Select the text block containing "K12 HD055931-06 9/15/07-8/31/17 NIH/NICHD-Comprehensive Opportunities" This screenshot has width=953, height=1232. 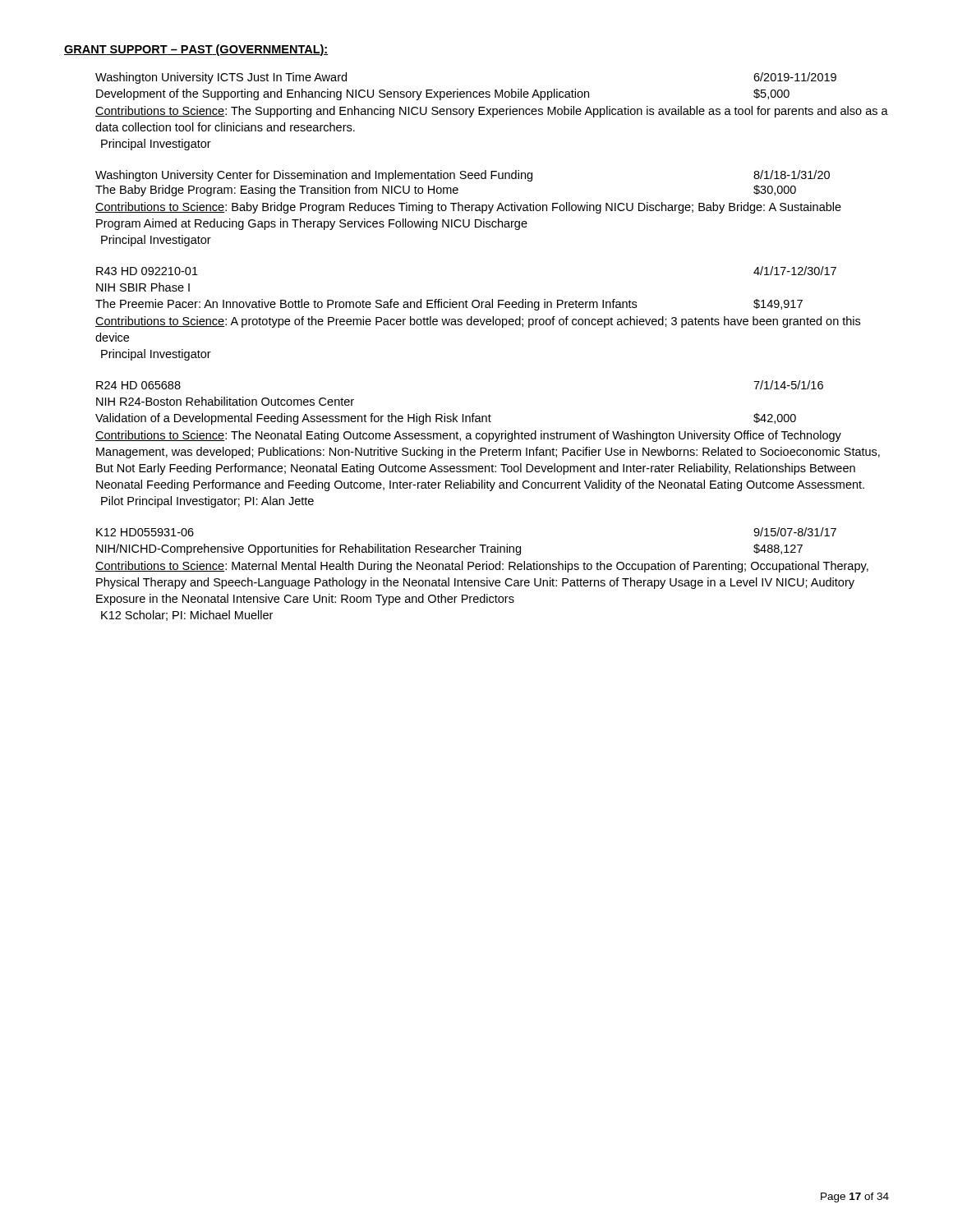tap(492, 574)
